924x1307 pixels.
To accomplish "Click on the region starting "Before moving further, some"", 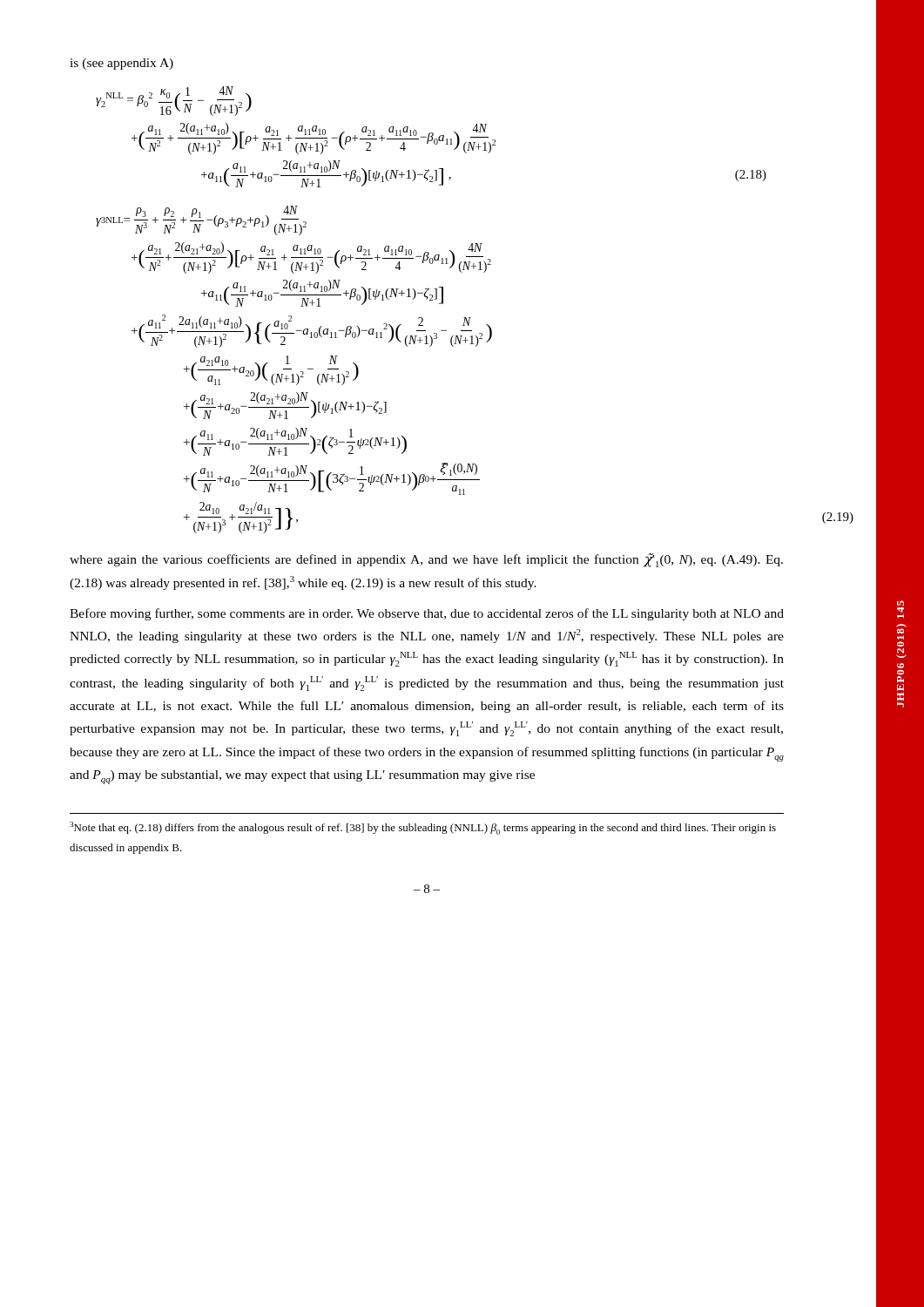I will click(x=427, y=695).
